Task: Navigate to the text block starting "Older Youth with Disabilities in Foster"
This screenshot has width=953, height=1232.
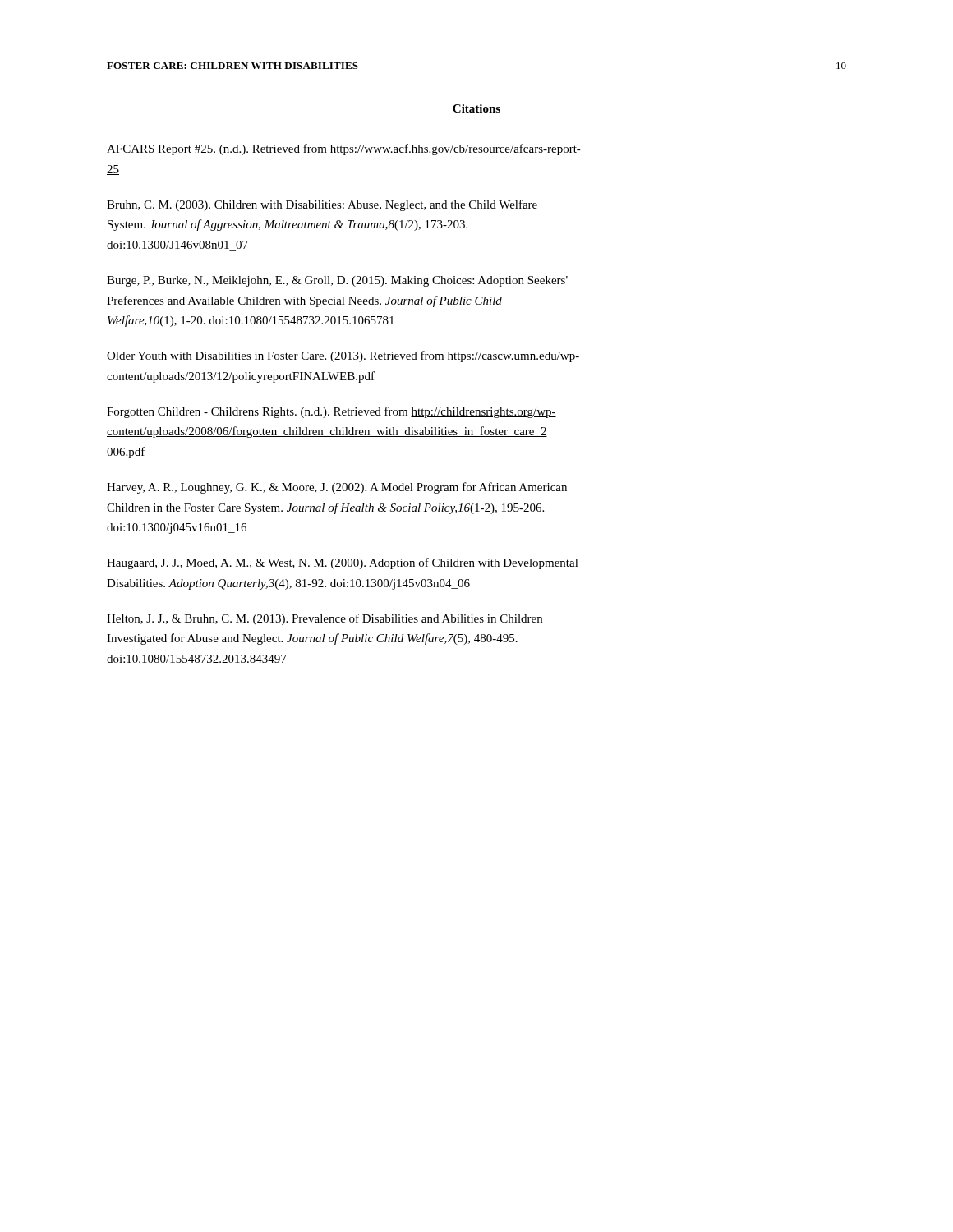Action: tap(476, 366)
